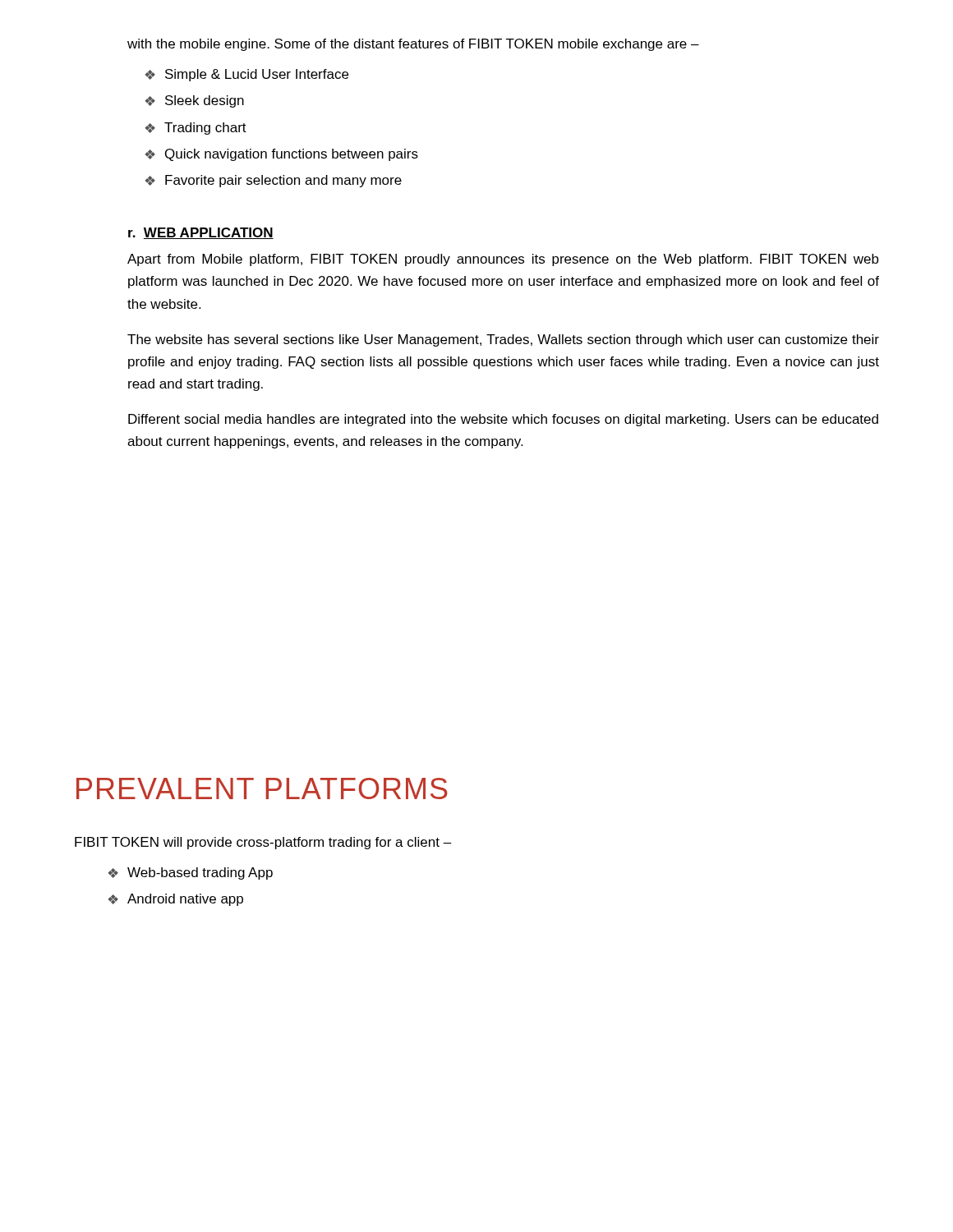Image resolution: width=953 pixels, height=1232 pixels.
Task: Click where it says "❖ Sleek design"
Action: tap(194, 101)
